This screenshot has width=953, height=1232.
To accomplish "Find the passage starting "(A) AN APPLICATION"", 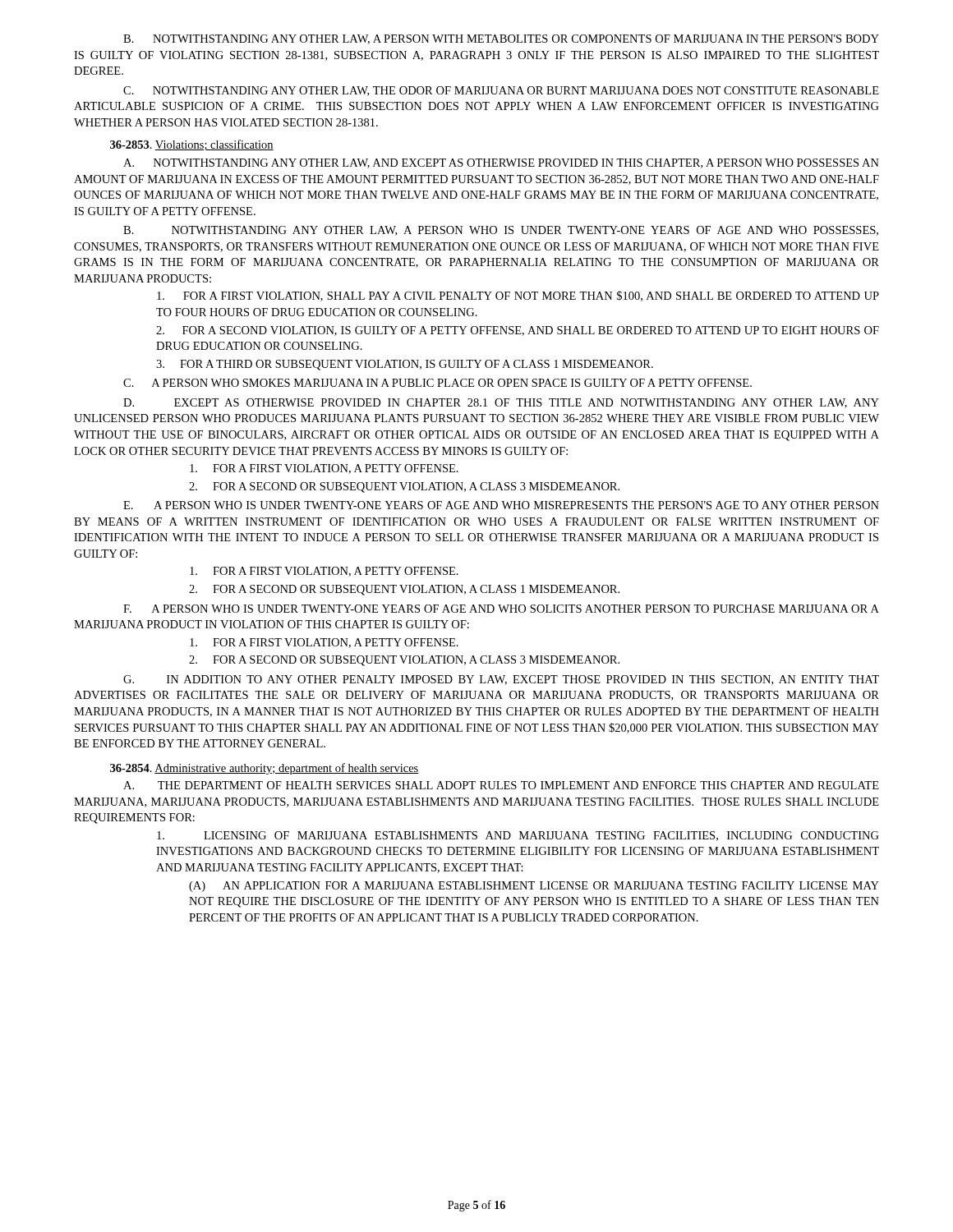I will point(534,901).
